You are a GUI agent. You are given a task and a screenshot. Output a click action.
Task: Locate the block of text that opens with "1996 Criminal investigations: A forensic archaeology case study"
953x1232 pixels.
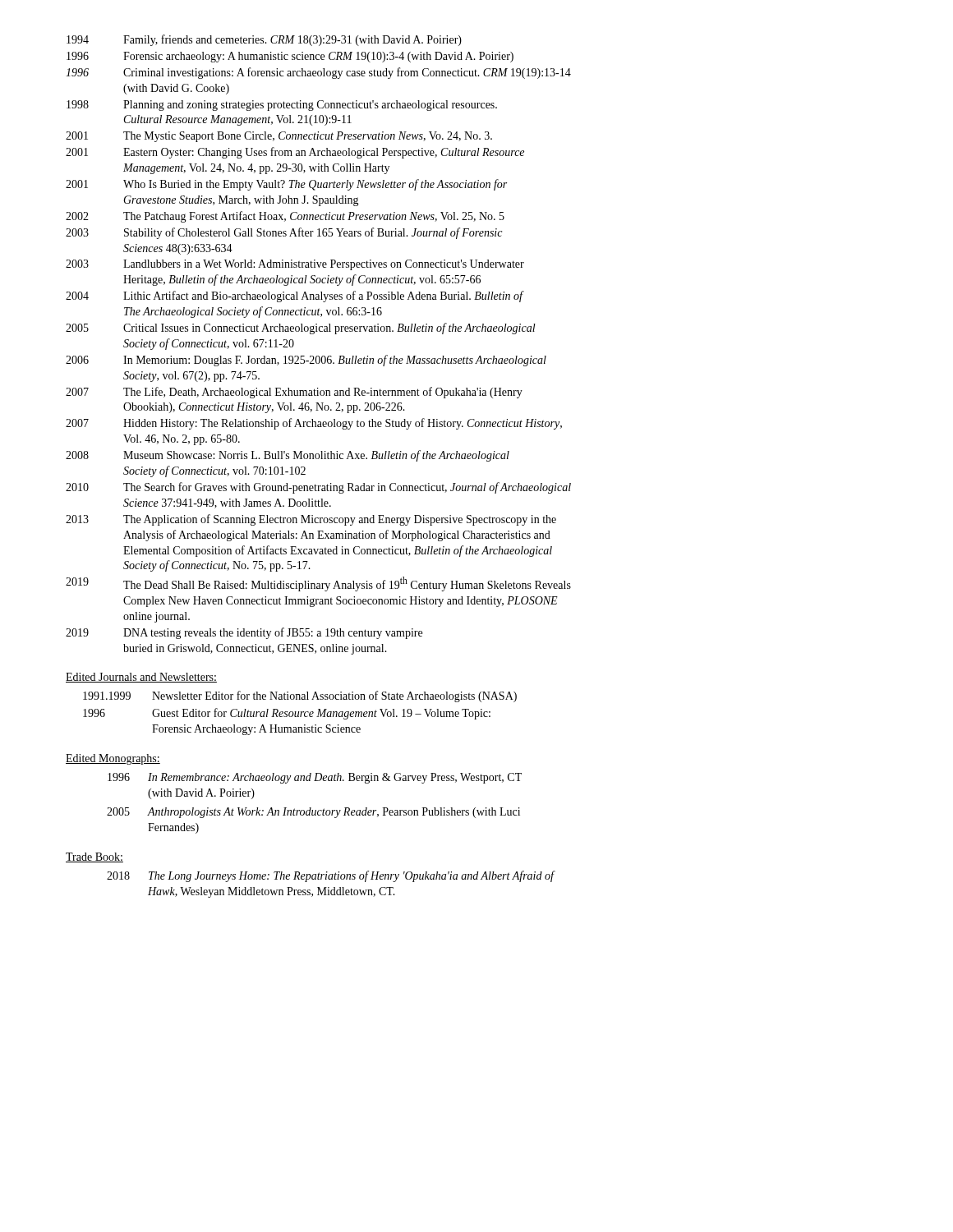tap(476, 81)
